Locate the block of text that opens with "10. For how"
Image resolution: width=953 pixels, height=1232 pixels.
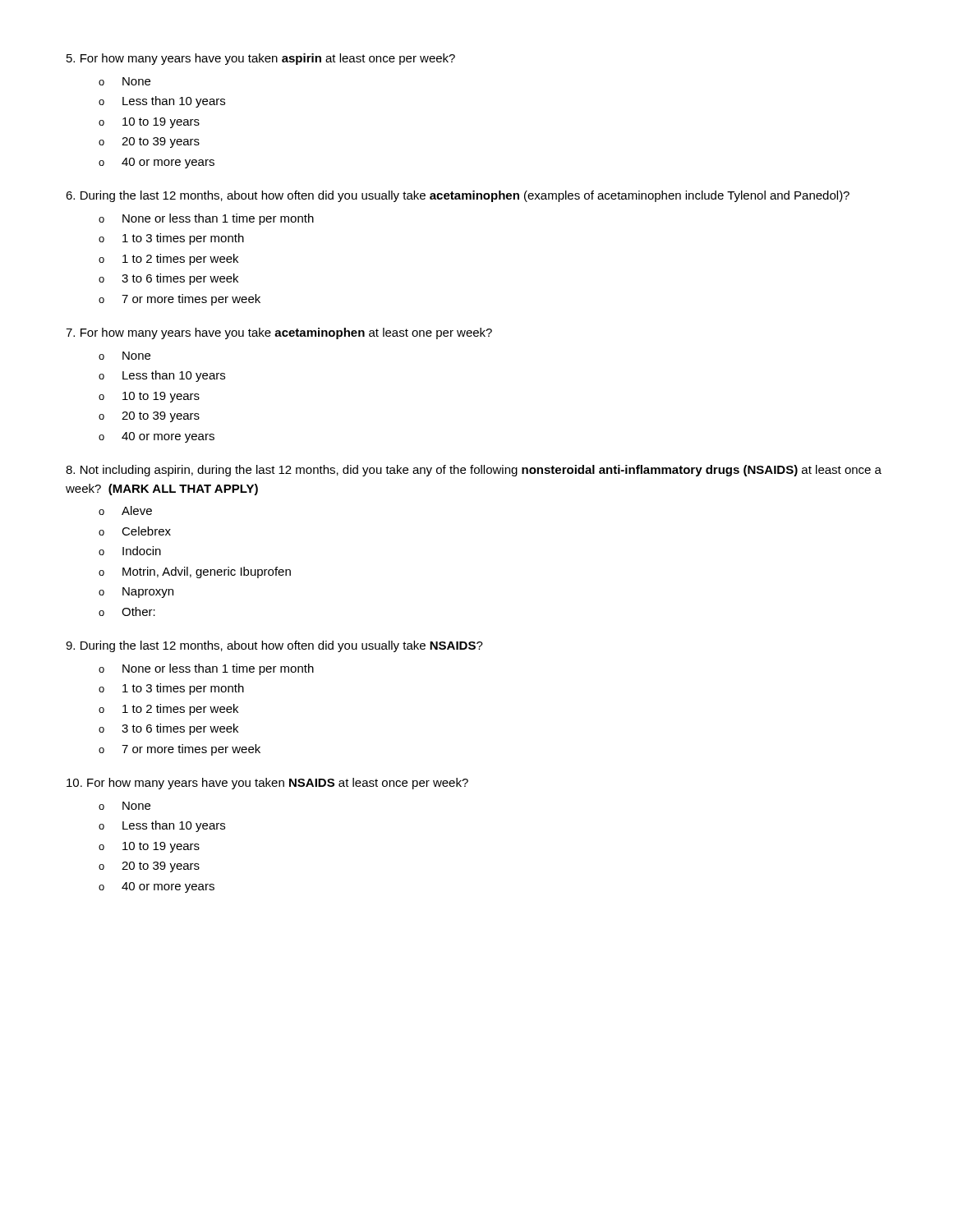[267, 784]
